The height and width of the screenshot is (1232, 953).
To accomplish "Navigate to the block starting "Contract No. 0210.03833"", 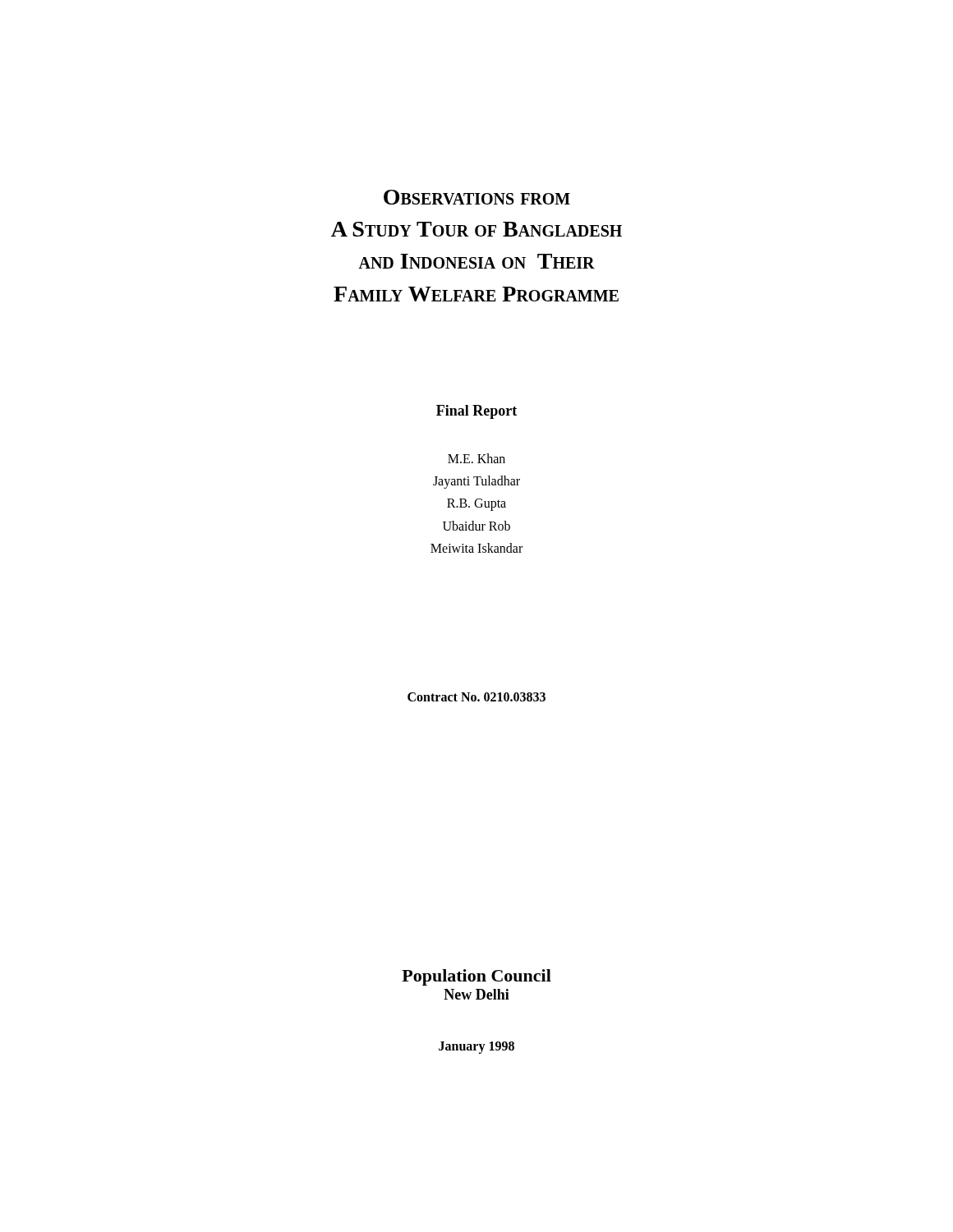I will 476,697.
